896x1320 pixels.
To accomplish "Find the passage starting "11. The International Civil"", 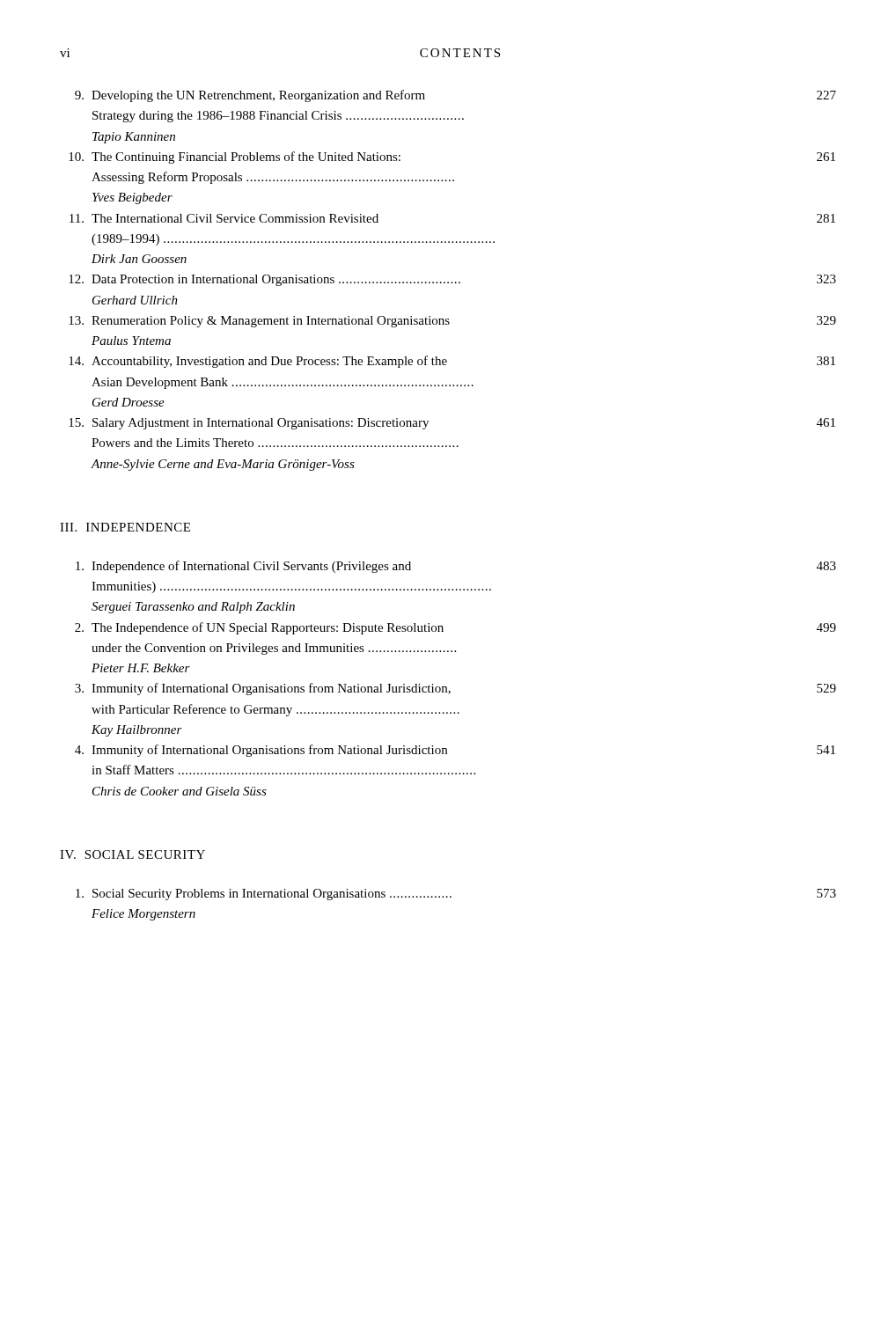I will point(448,239).
